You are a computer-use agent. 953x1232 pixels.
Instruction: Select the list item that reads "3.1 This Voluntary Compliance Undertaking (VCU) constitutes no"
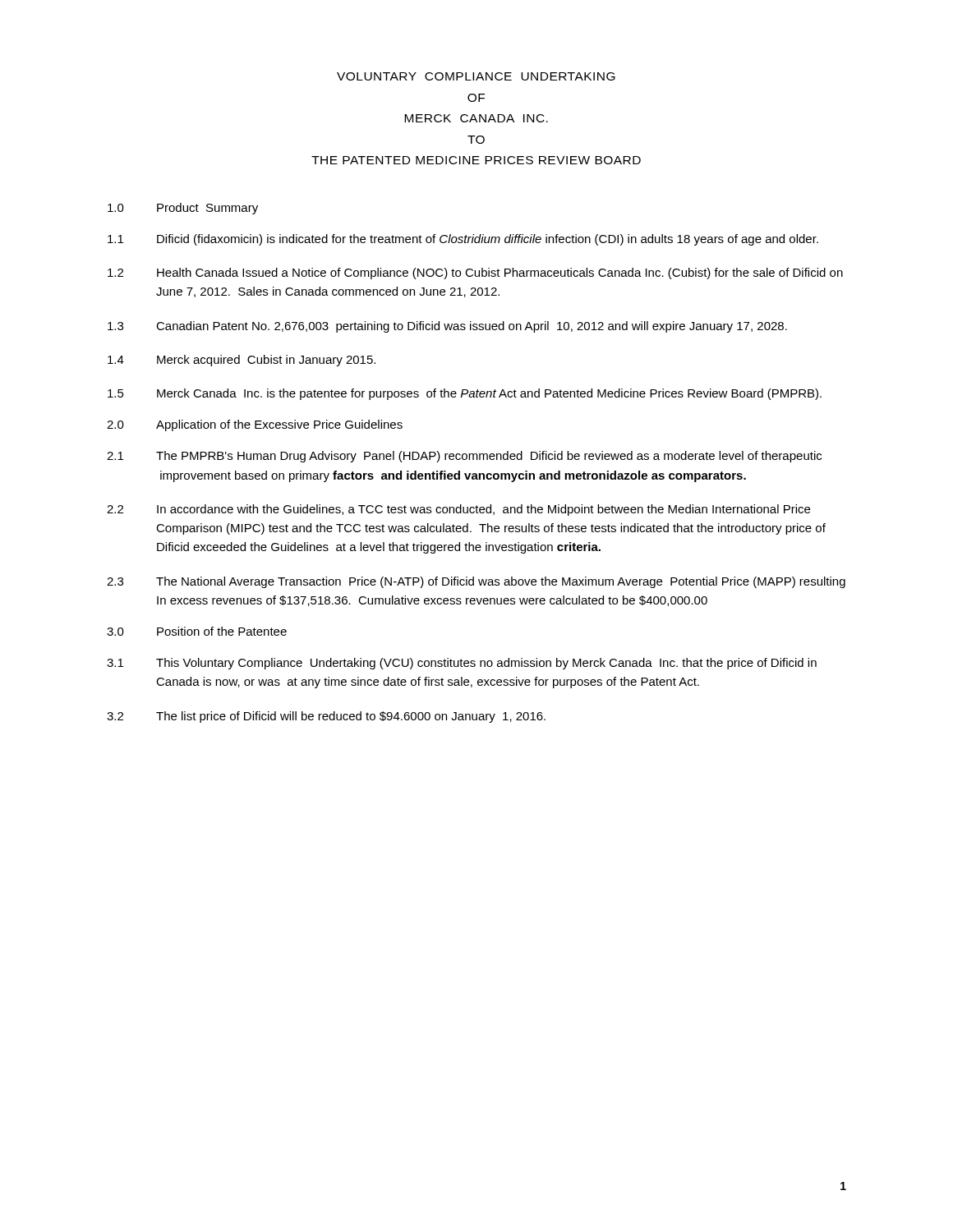click(476, 672)
